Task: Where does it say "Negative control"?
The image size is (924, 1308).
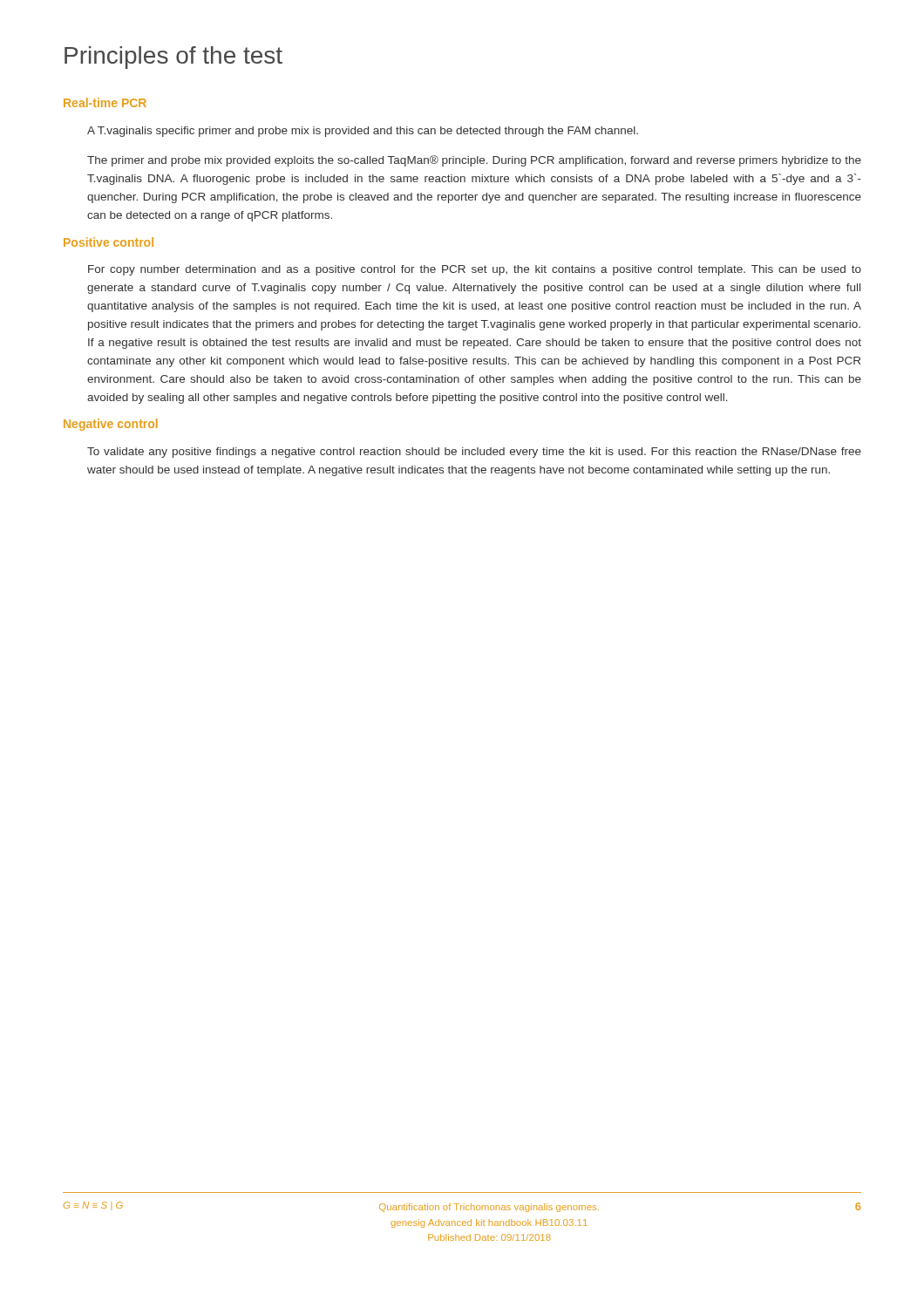Action: tap(111, 425)
